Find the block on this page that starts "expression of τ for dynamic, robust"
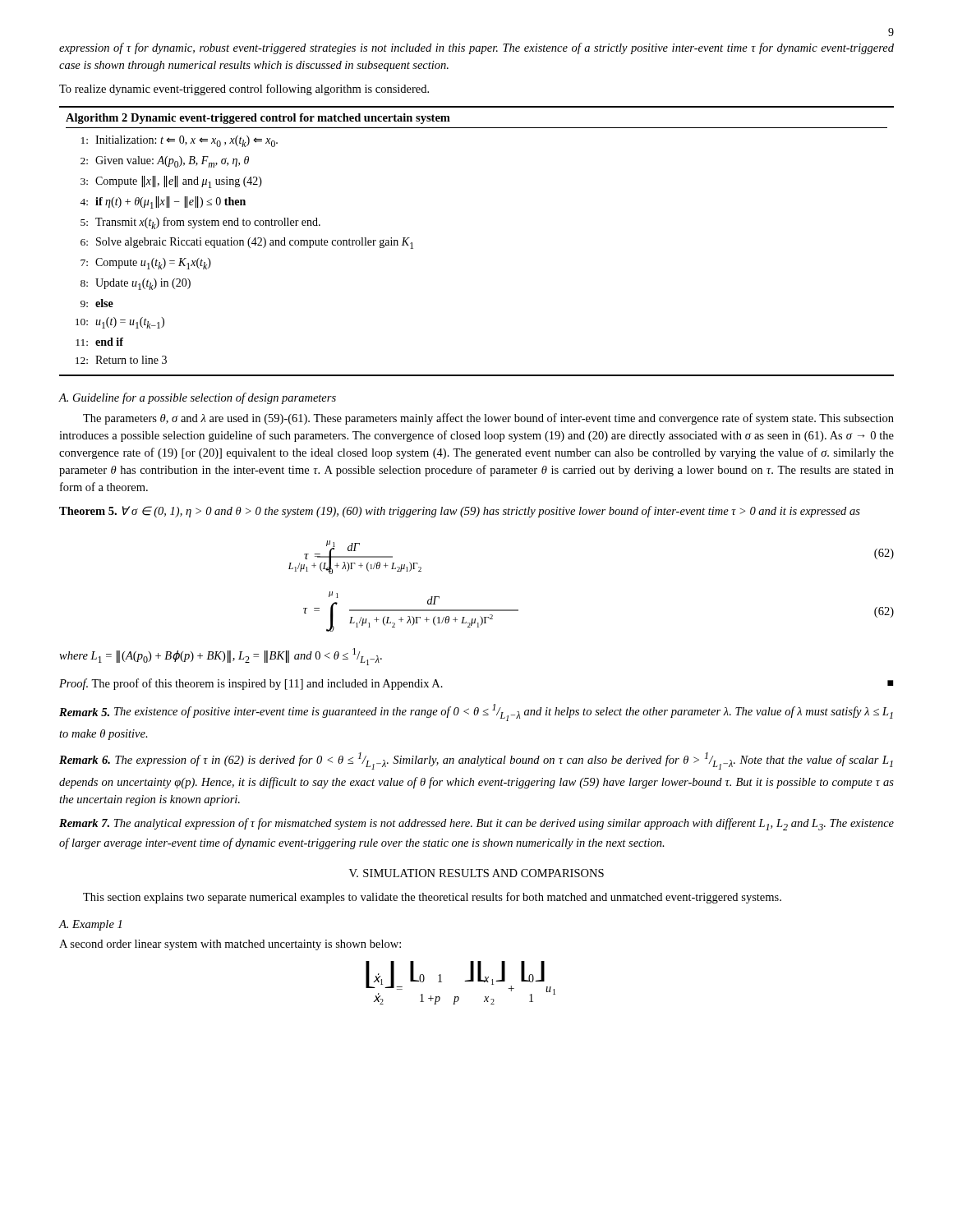 pos(476,57)
